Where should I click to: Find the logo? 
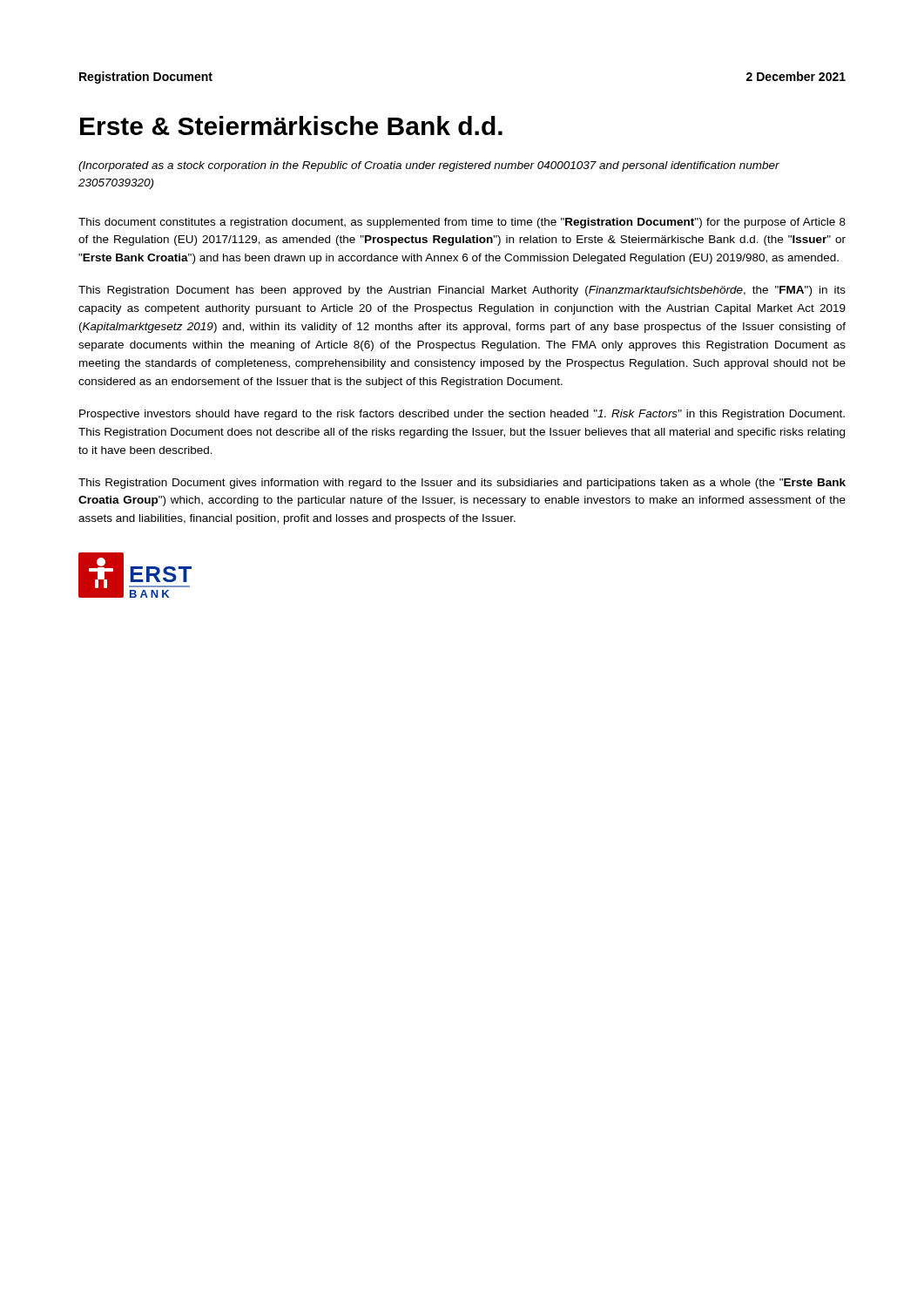(462, 582)
